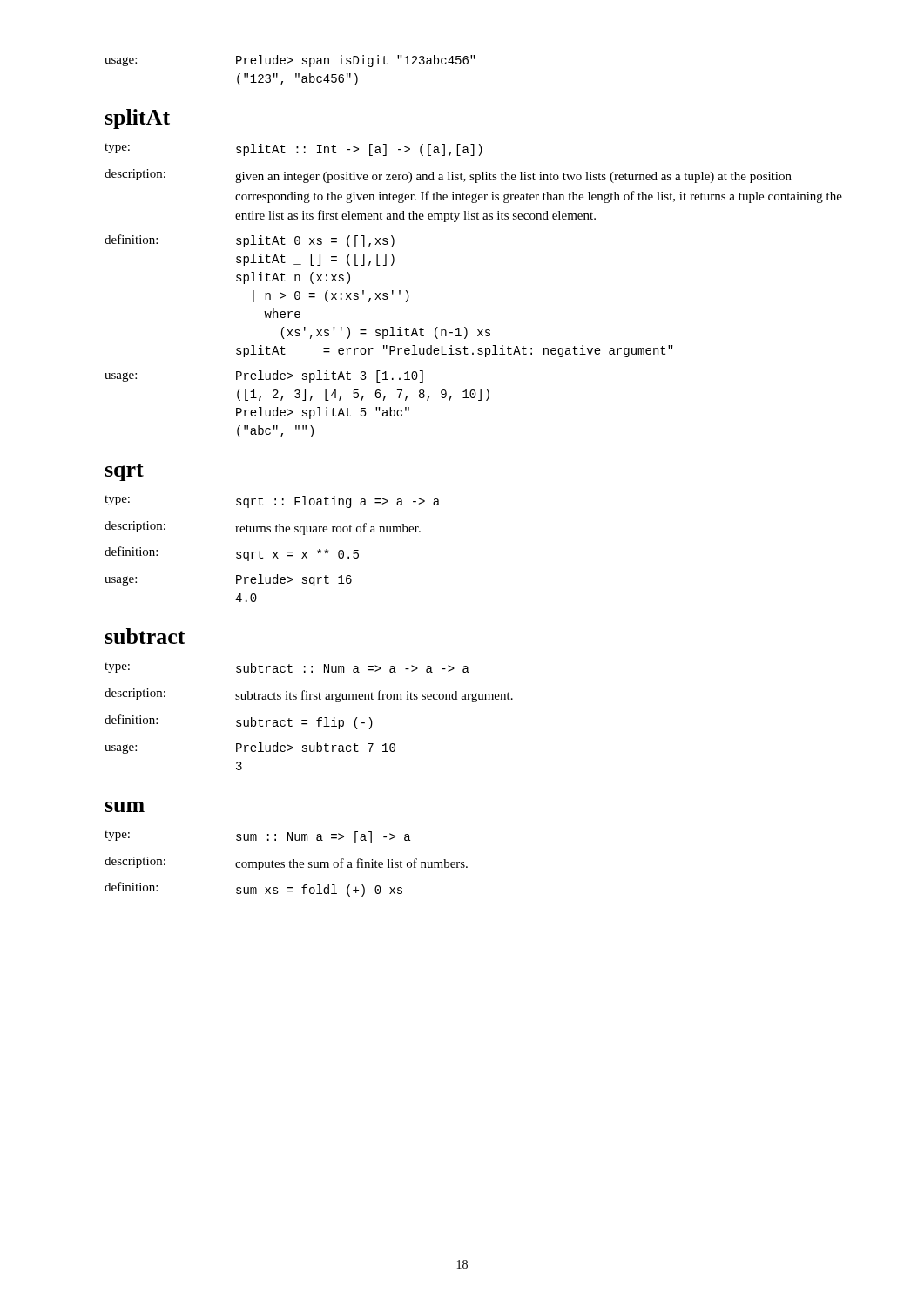Where is the passage that starts "usage: Prelude> sqrt 16"?
This screenshot has width=924, height=1307.
click(x=120, y=580)
